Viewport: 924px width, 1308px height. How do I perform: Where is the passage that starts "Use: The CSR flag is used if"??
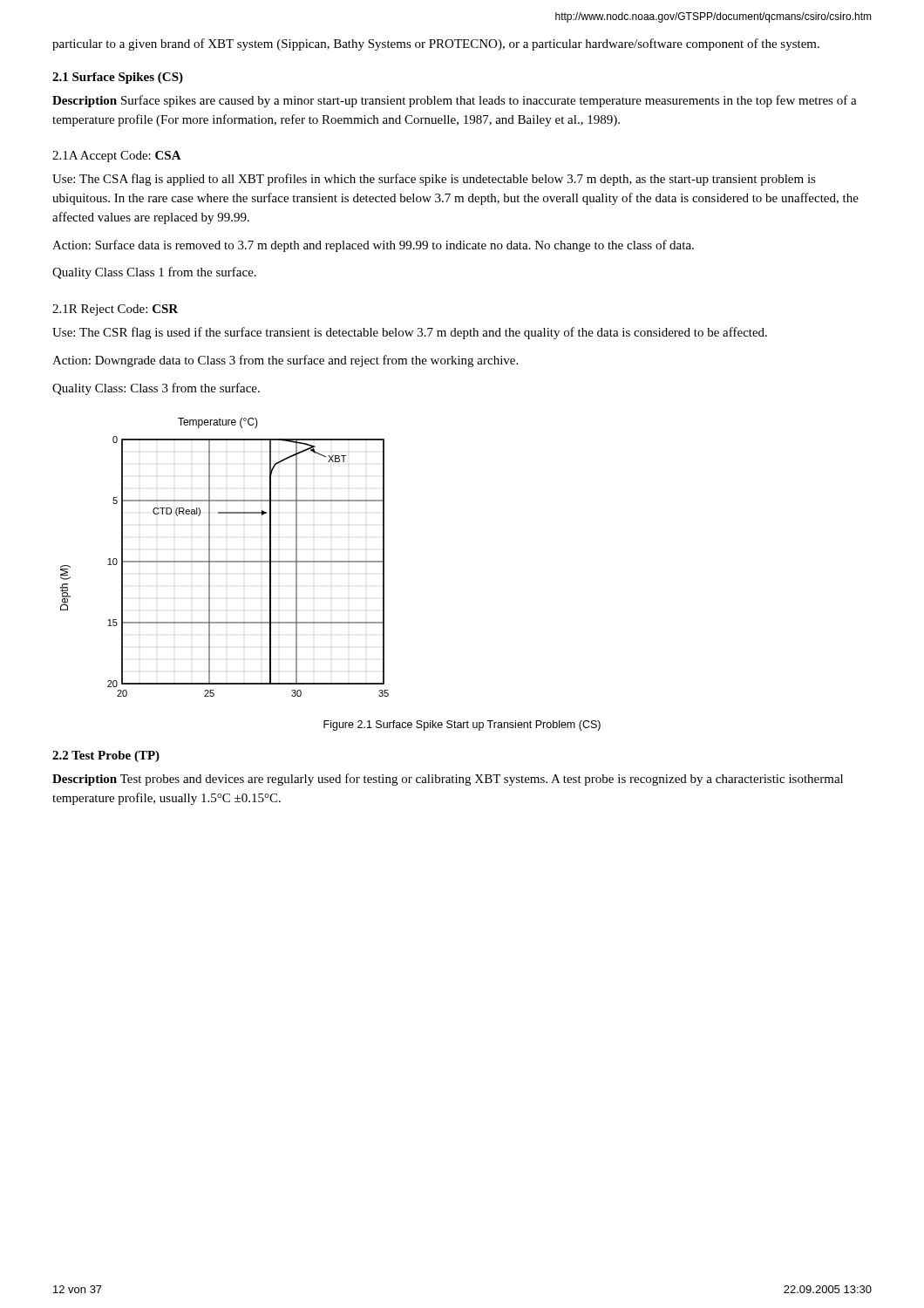click(x=462, y=333)
